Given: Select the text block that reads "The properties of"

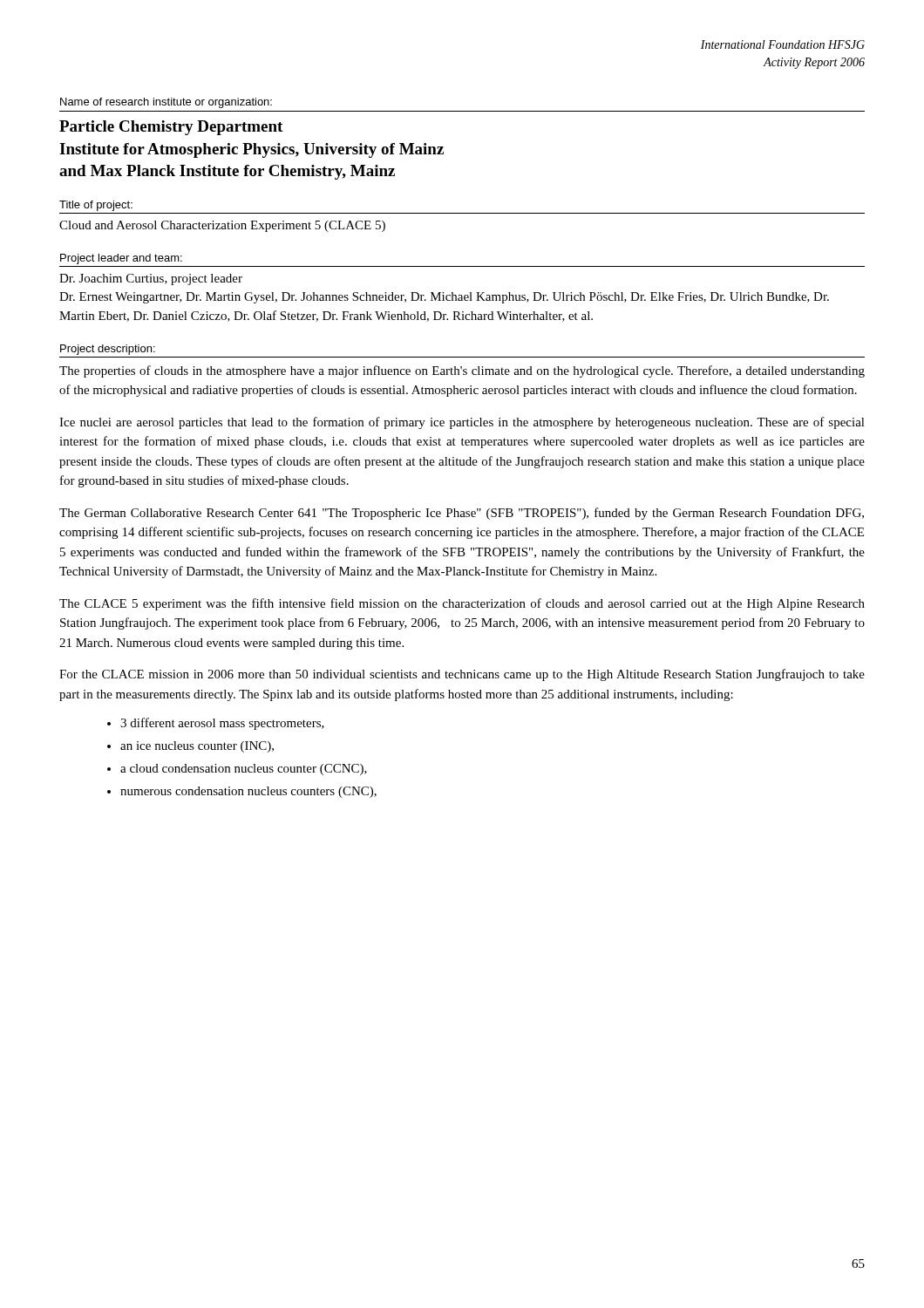Looking at the screenshot, I should point(462,380).
